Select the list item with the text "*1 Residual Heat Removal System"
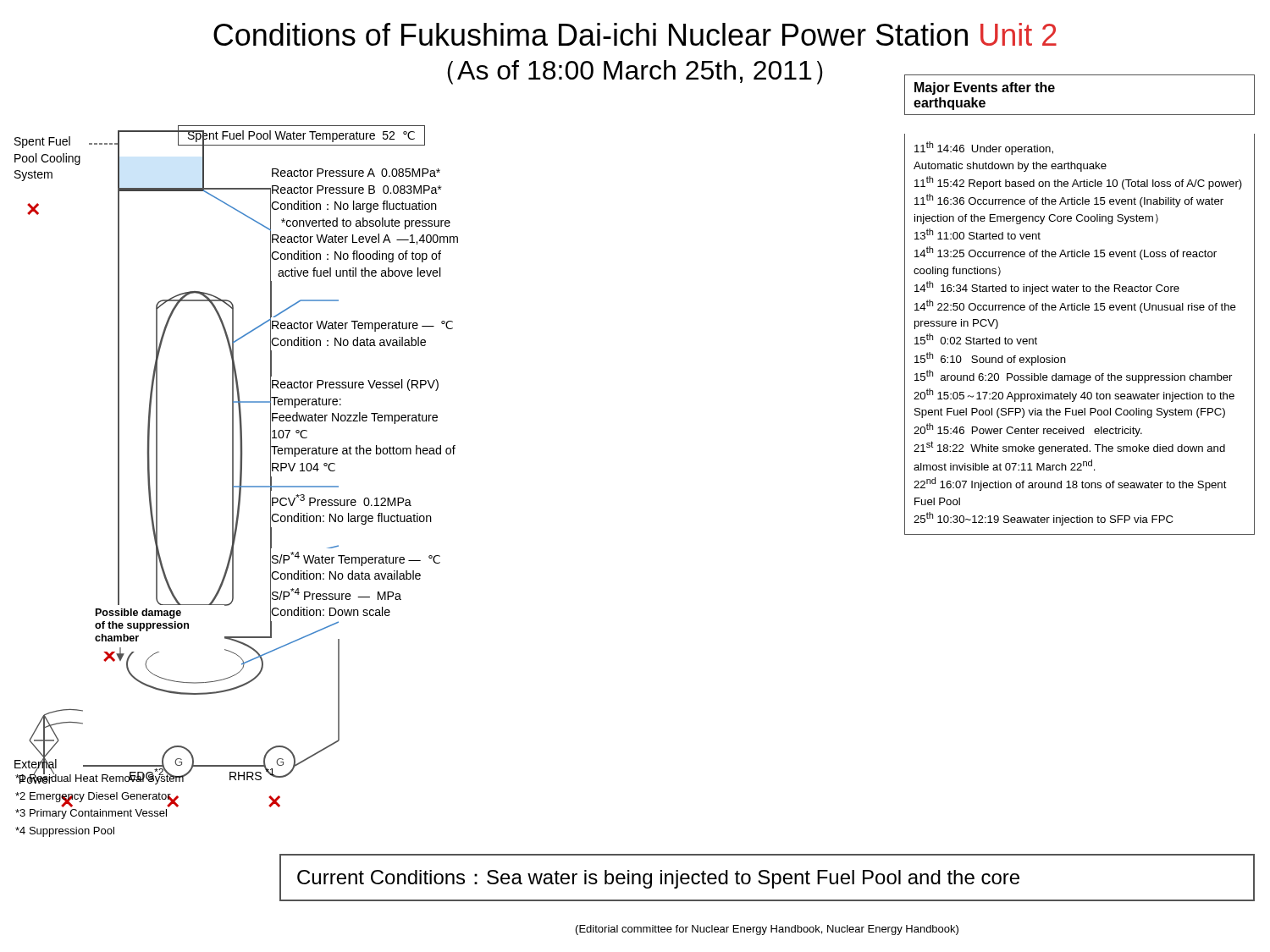 pyautogui.click(x=100, y=778)
